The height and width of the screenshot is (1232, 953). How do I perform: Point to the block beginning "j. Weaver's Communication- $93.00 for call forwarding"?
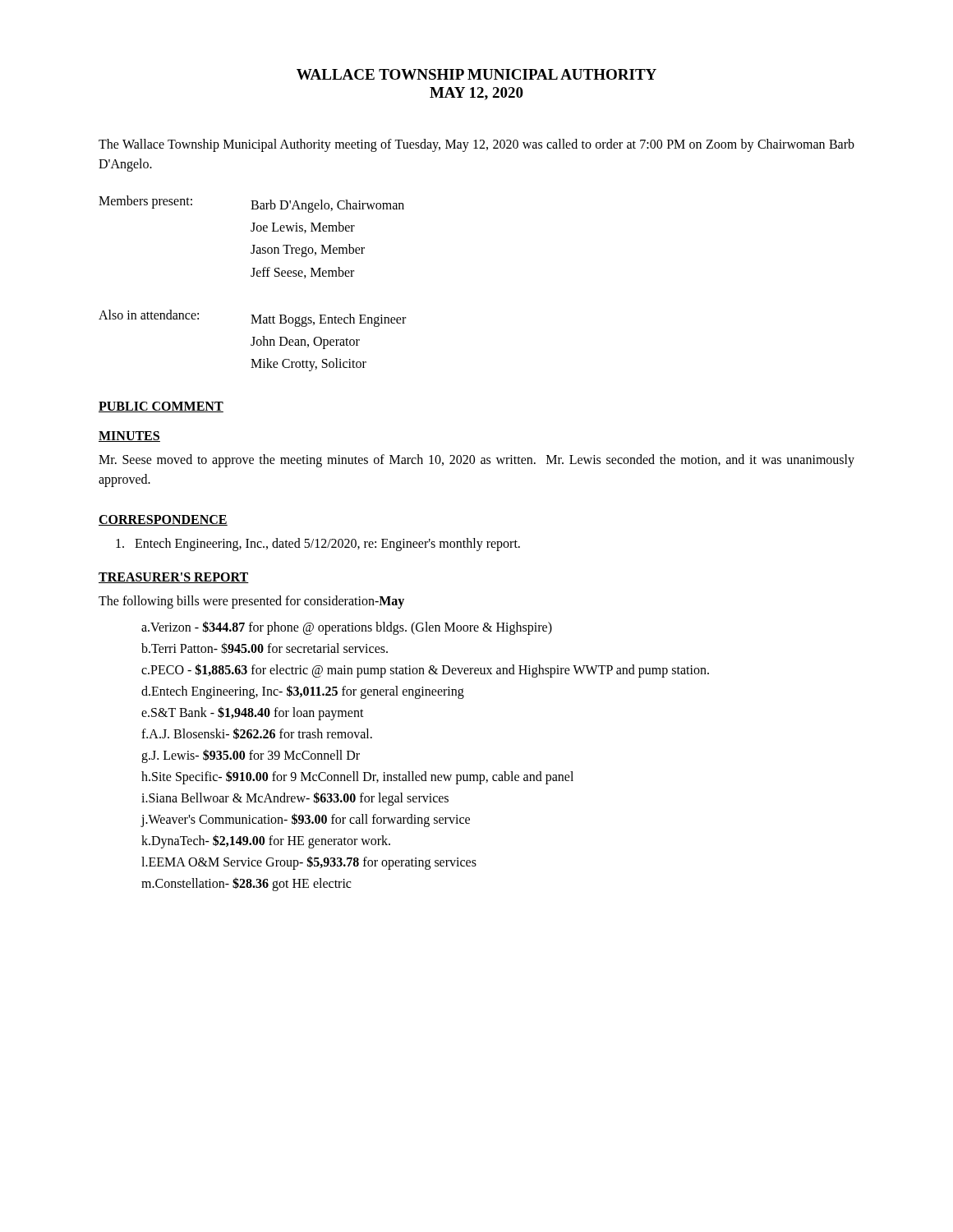coord(476,820)
